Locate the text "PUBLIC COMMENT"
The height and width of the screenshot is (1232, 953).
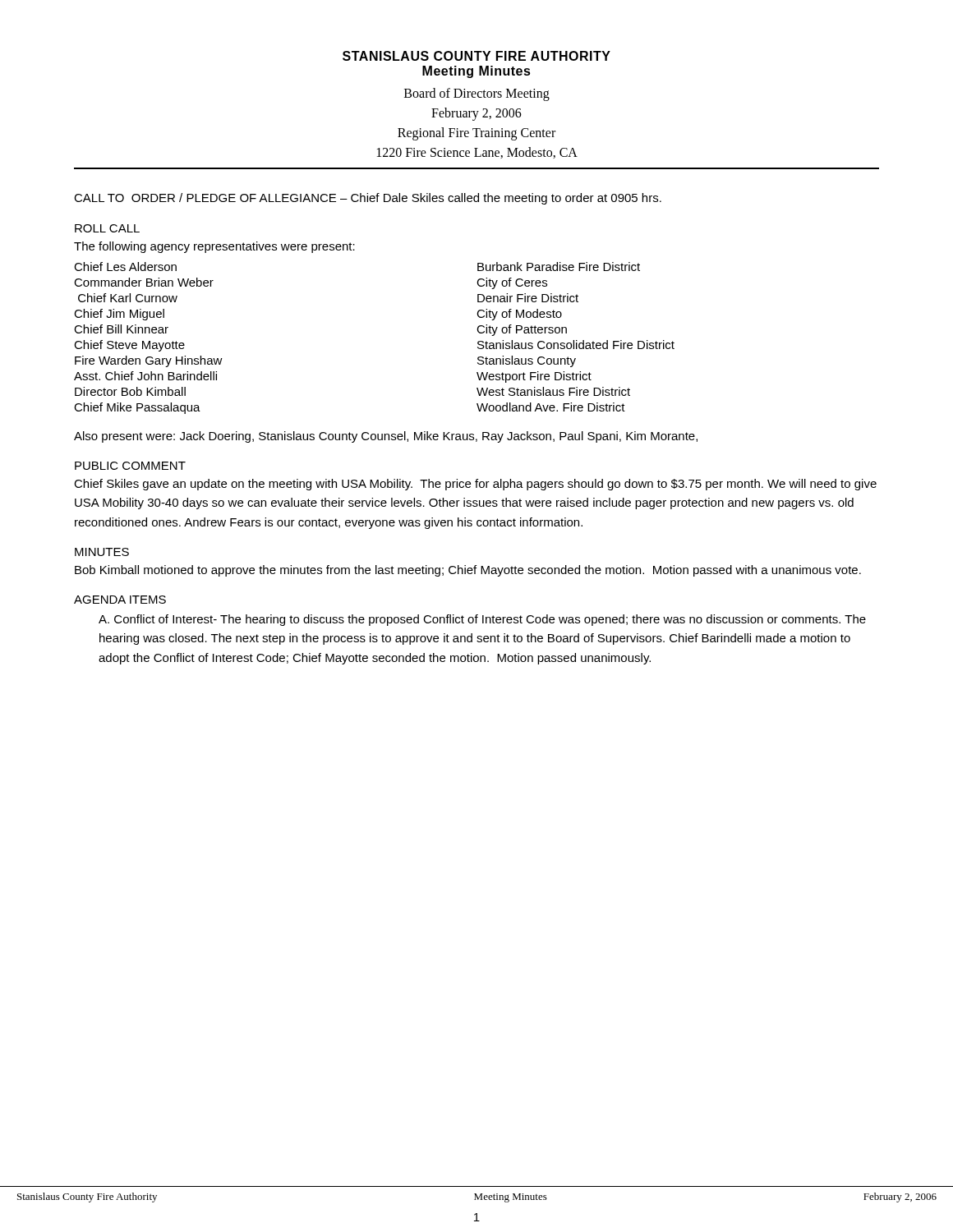tap(130, 465)
